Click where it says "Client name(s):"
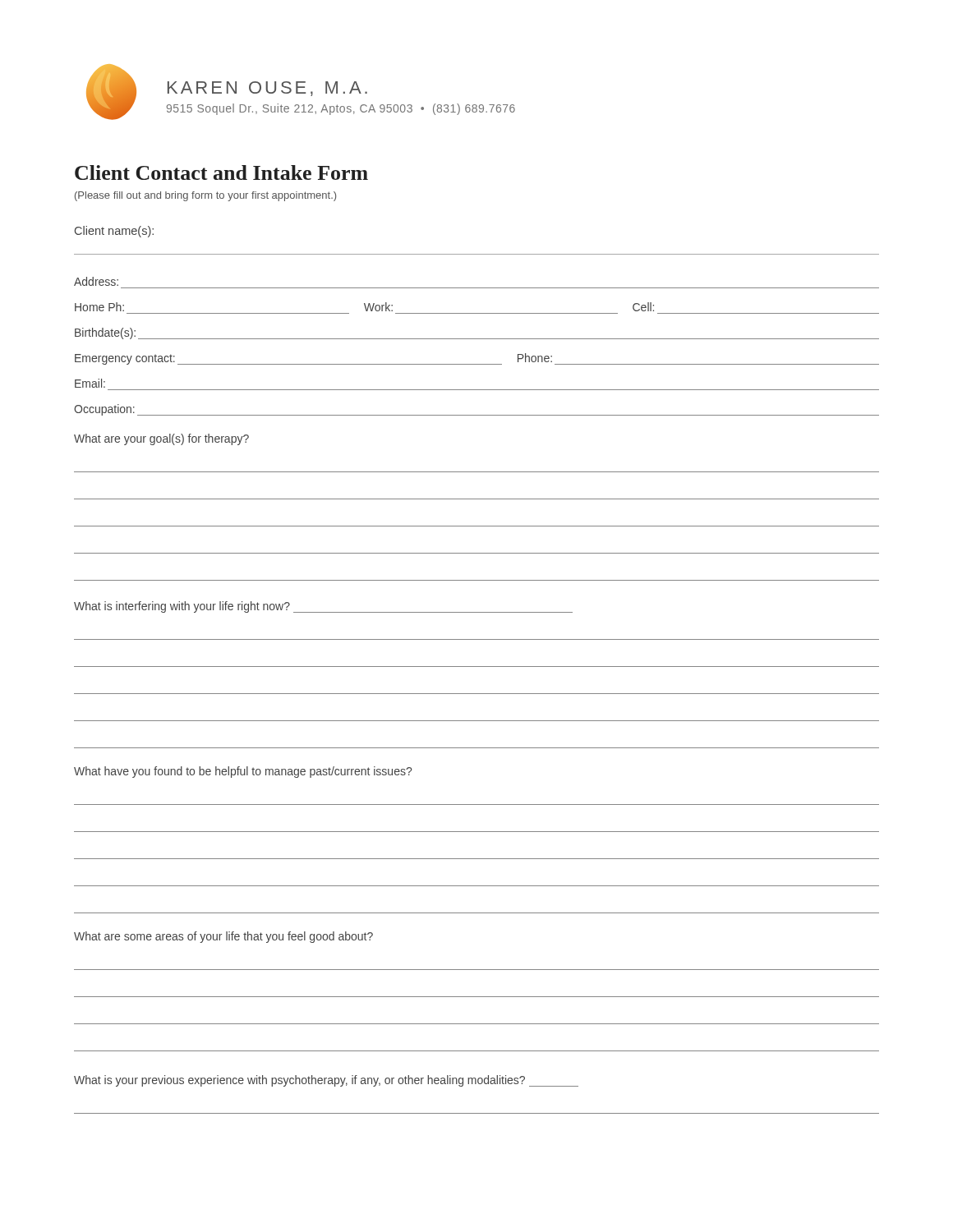The height and width of the screenshot is (1232, 953). (114, 231)
